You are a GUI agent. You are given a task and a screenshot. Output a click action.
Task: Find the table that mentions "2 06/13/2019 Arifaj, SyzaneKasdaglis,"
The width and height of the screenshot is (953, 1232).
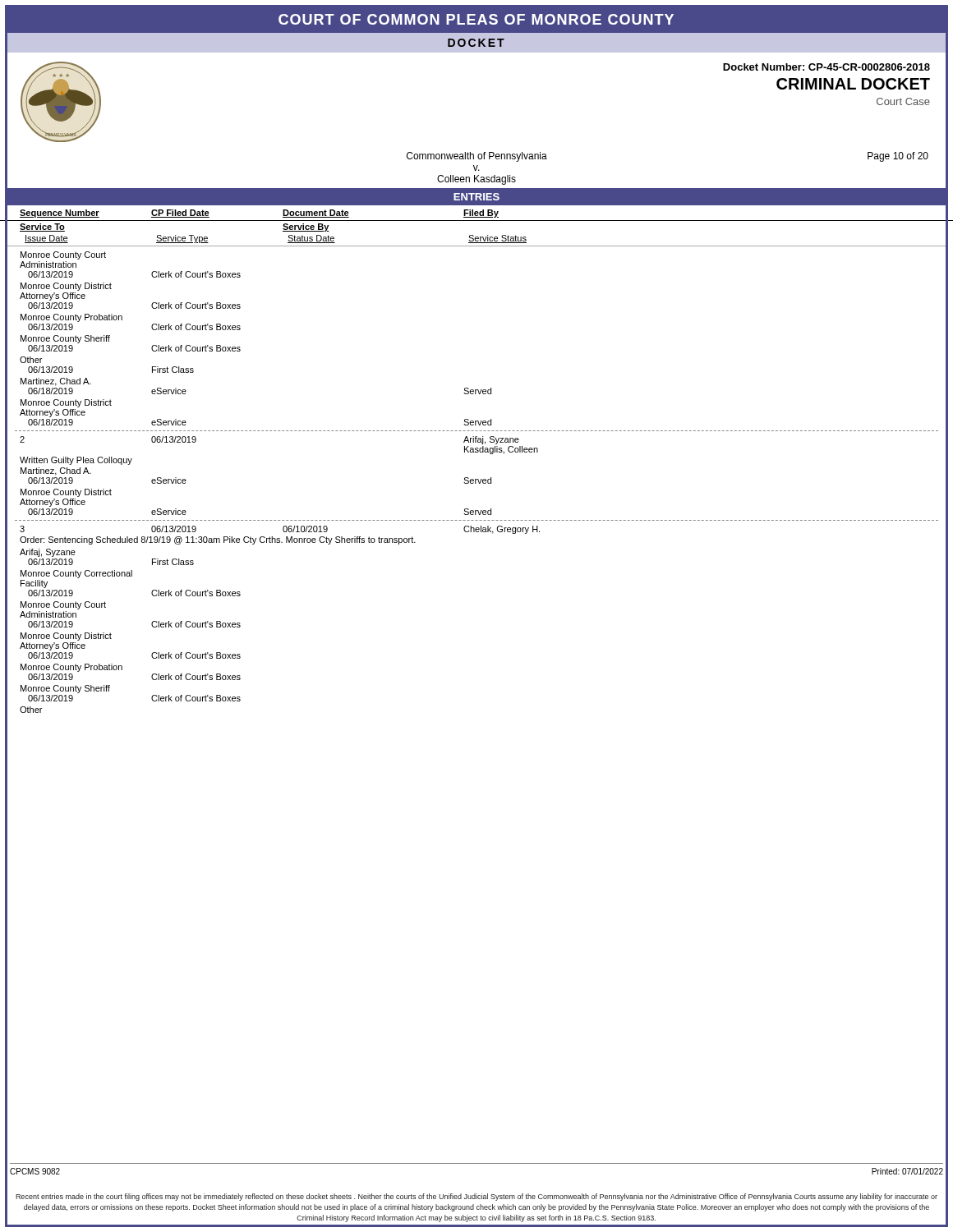[476, 476]
